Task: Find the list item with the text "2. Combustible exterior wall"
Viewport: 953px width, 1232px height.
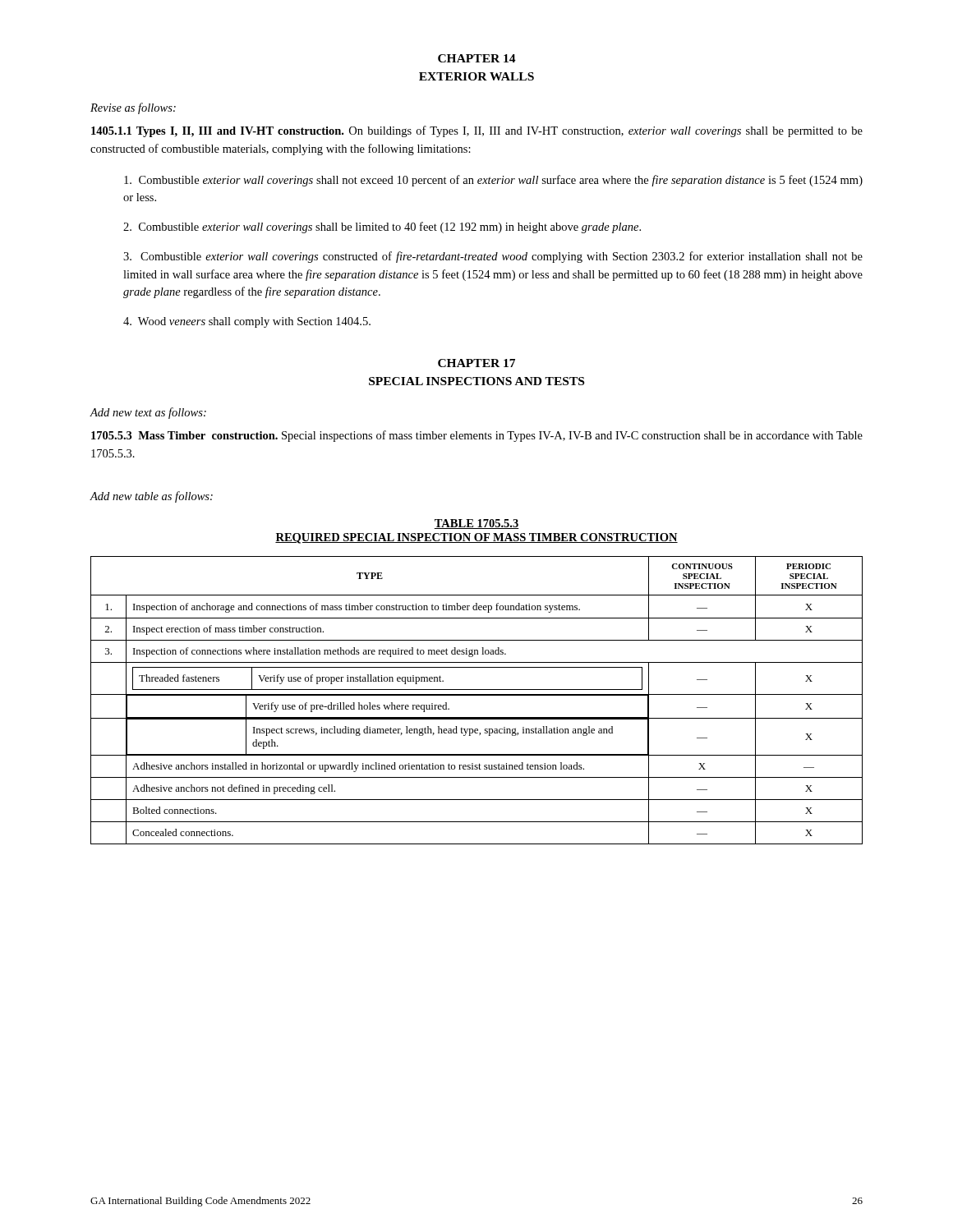Action: (x=382, y=227)
